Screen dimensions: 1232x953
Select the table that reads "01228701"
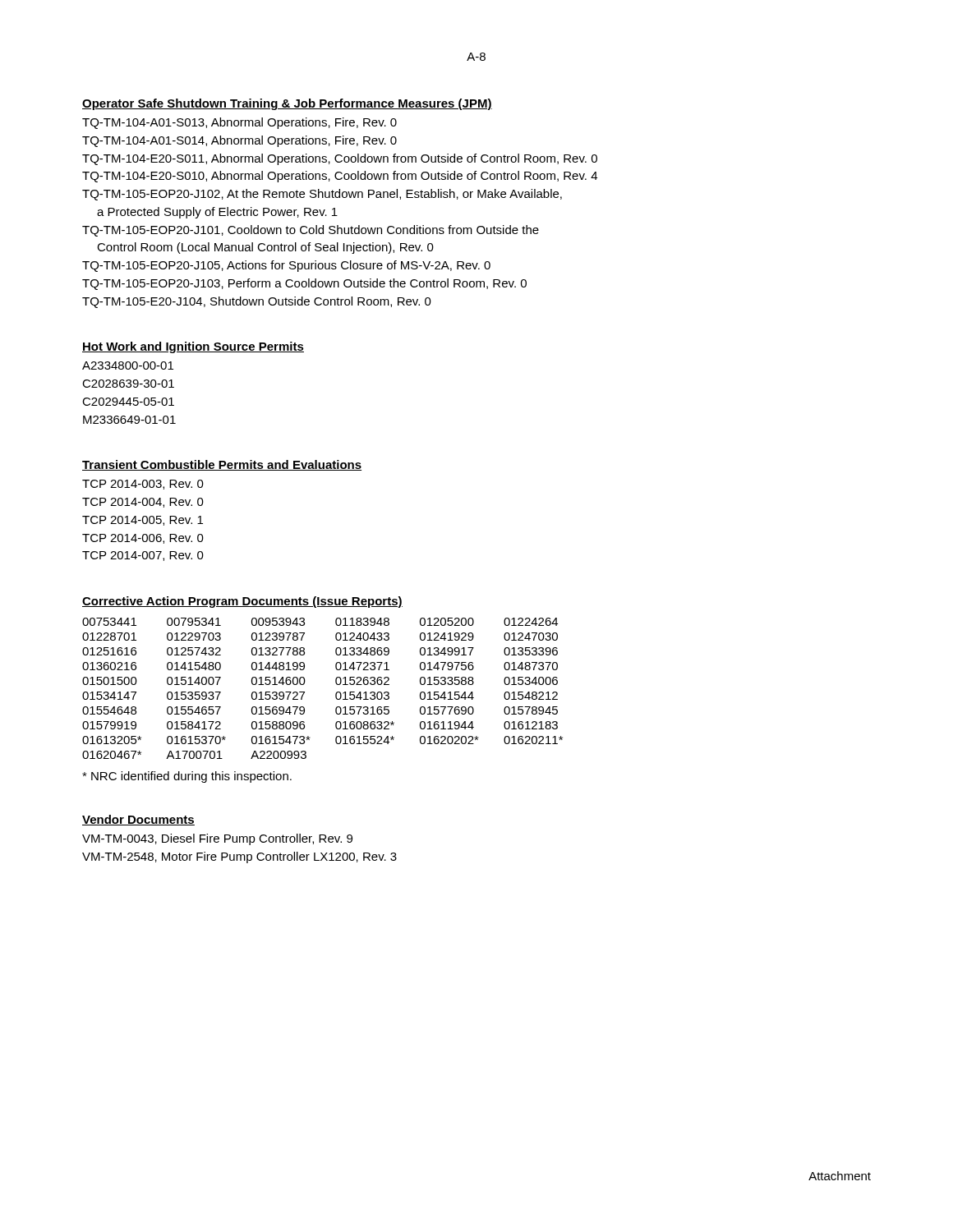click(476, 688)
